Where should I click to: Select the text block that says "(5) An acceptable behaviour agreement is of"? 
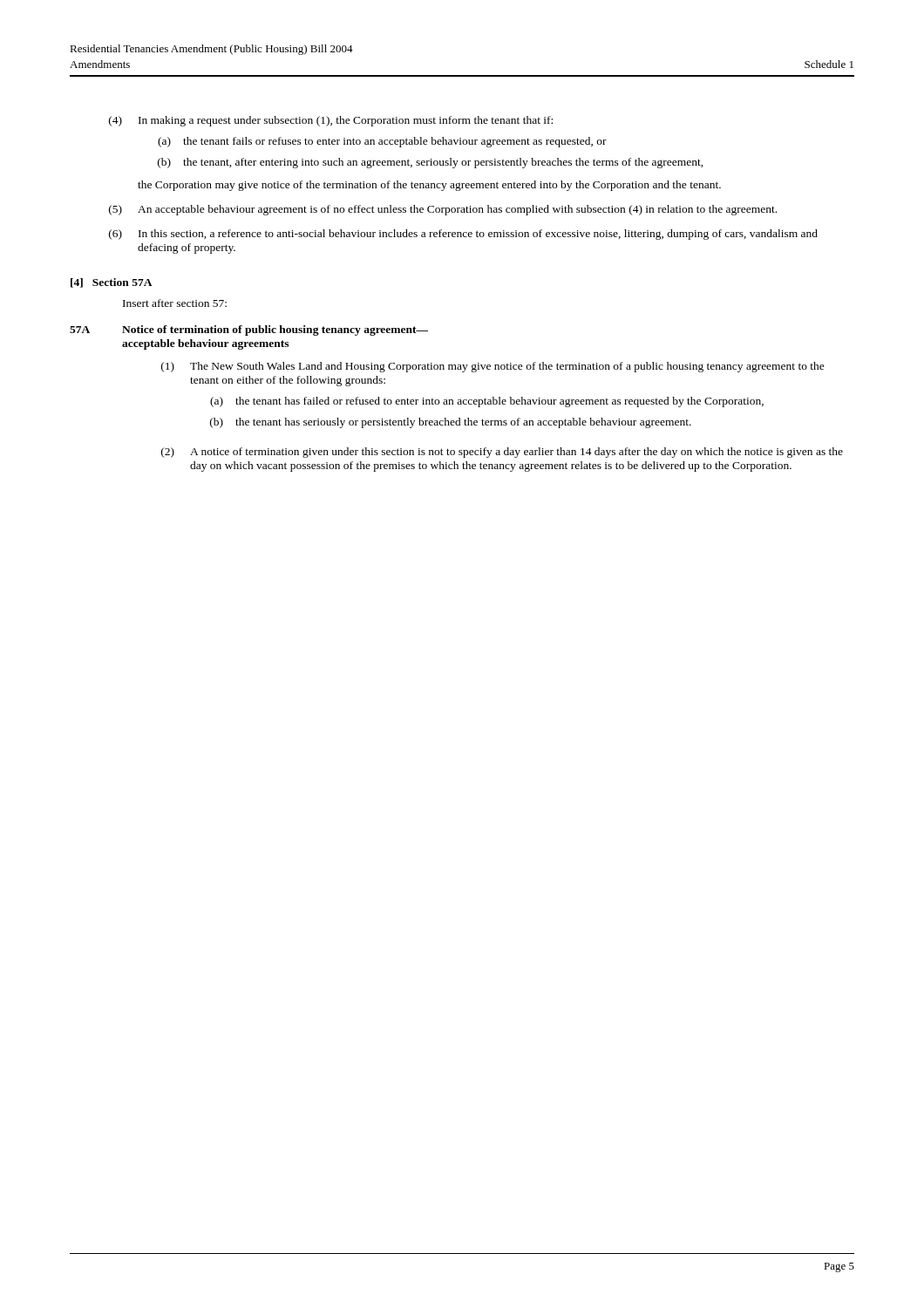tap(462, 209)
